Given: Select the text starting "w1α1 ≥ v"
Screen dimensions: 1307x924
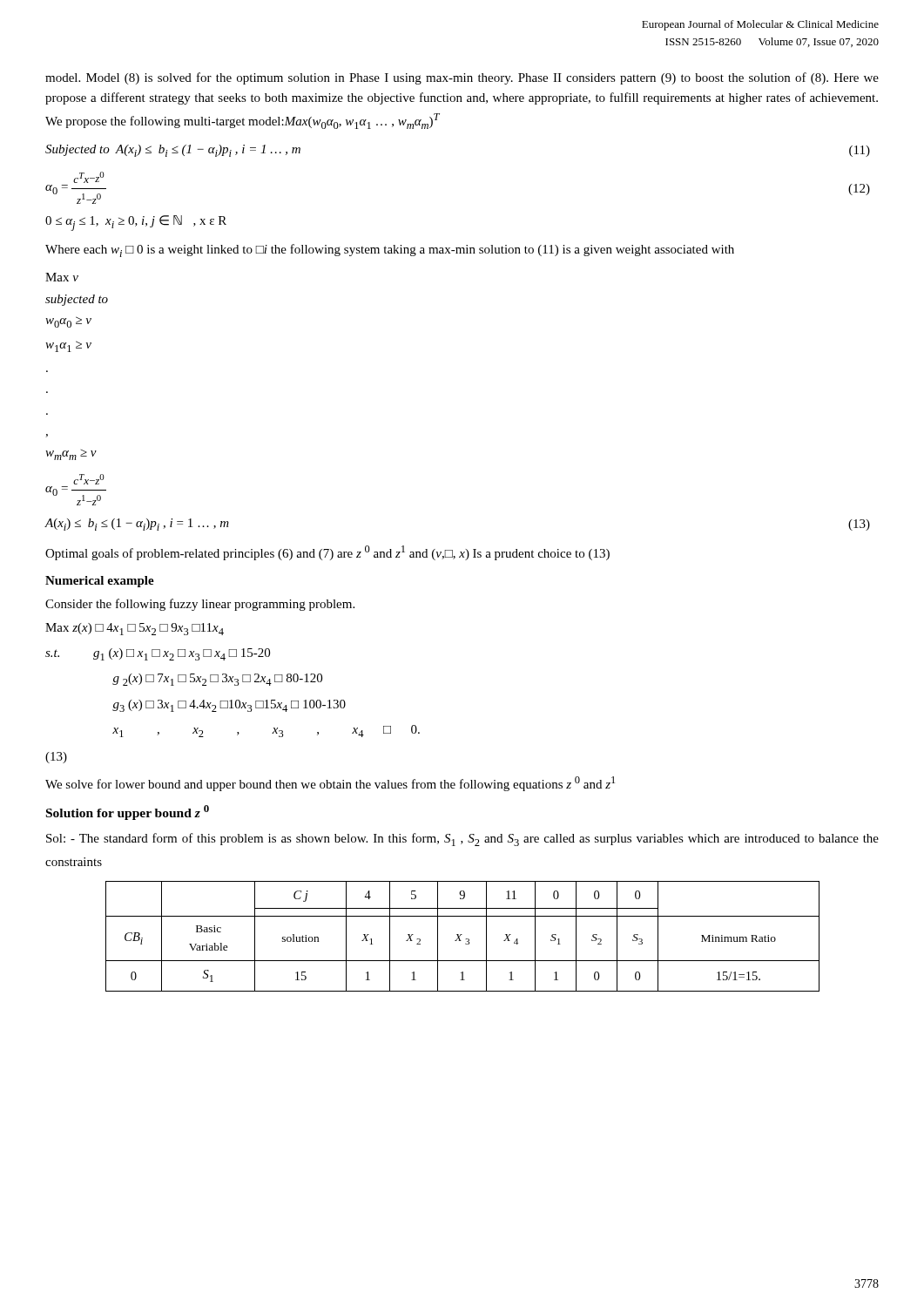Looking at the screenshot, I should click(x=68, y=346).
